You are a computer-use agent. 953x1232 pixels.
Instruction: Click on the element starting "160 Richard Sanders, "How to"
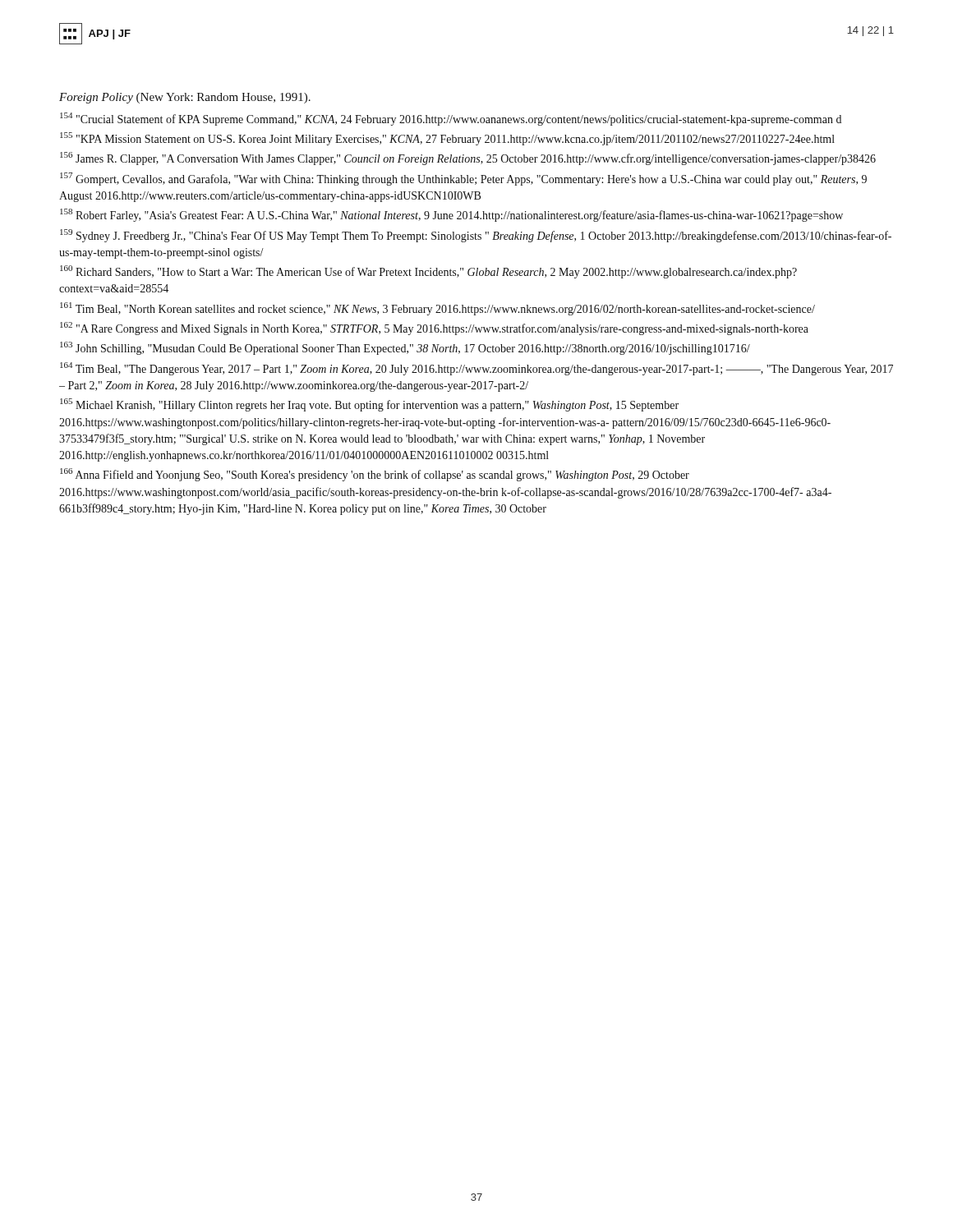pos(428,280)
